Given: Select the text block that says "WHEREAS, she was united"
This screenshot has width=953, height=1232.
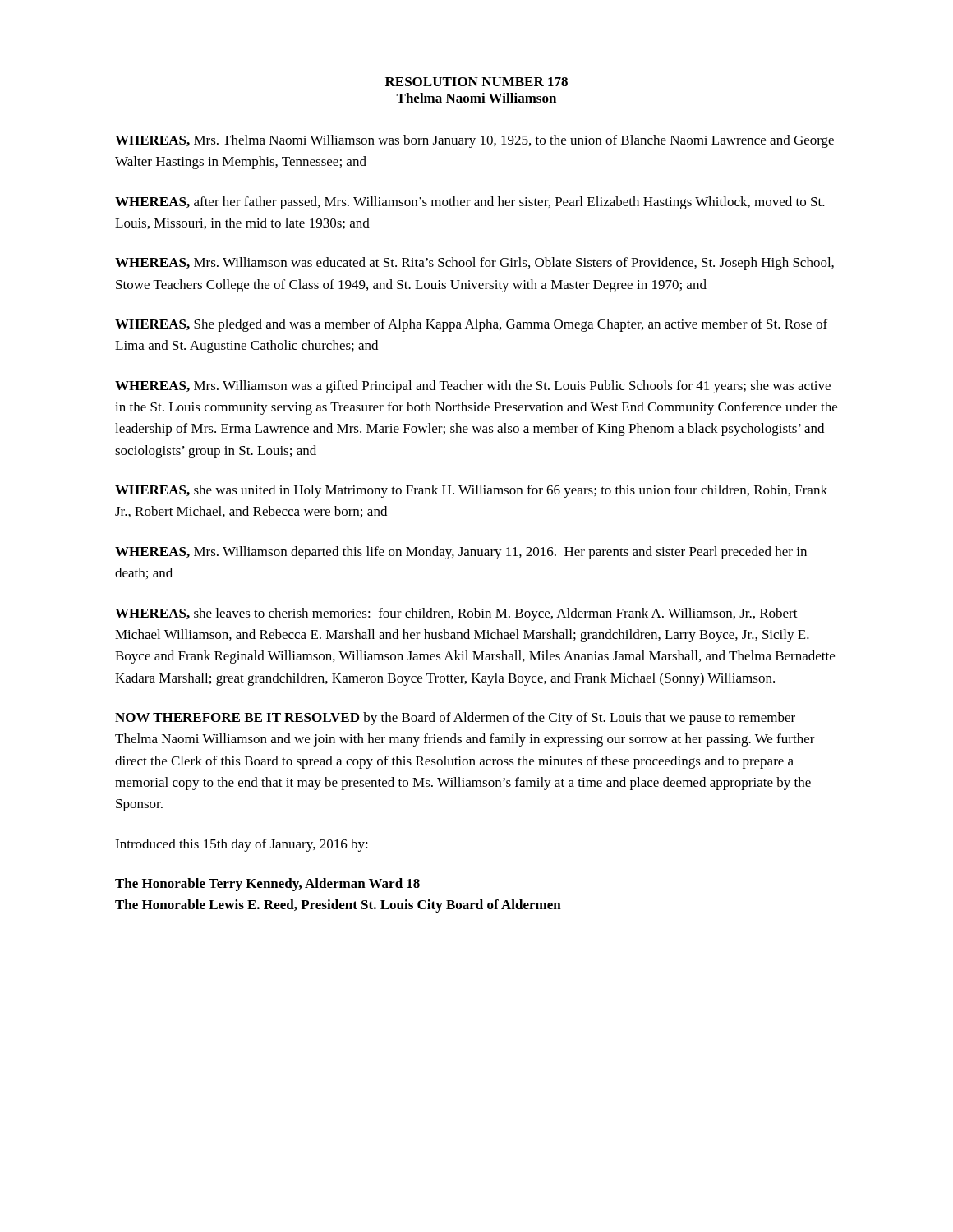Looking at the screenshot, I should coord(471,501).
